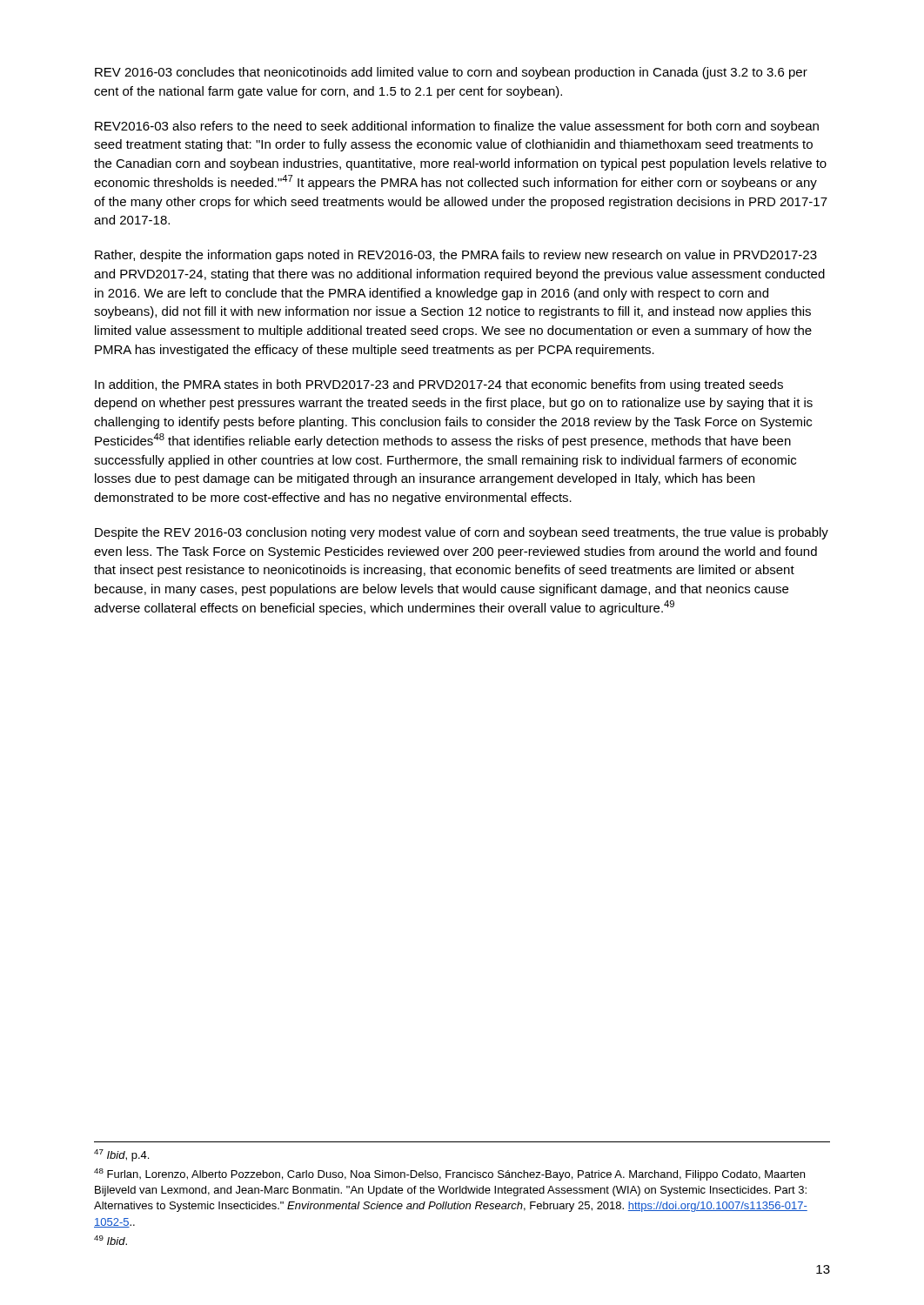The image size is (924, 1305).
Task: Select the text block with the text "REV2016-03 also refers to the need"
Action: pos(461,173)
